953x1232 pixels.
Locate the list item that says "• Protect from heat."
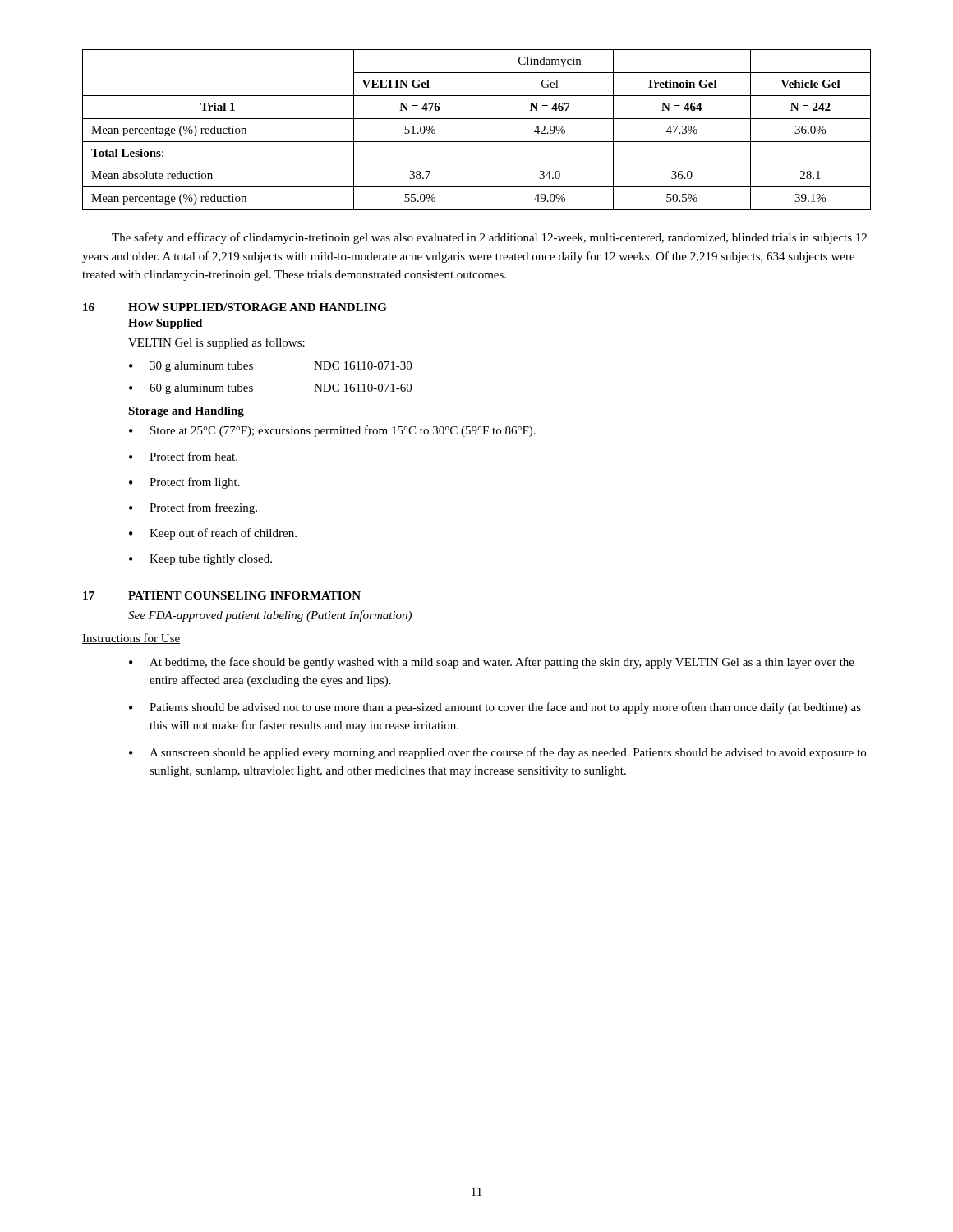click(183, 458)
